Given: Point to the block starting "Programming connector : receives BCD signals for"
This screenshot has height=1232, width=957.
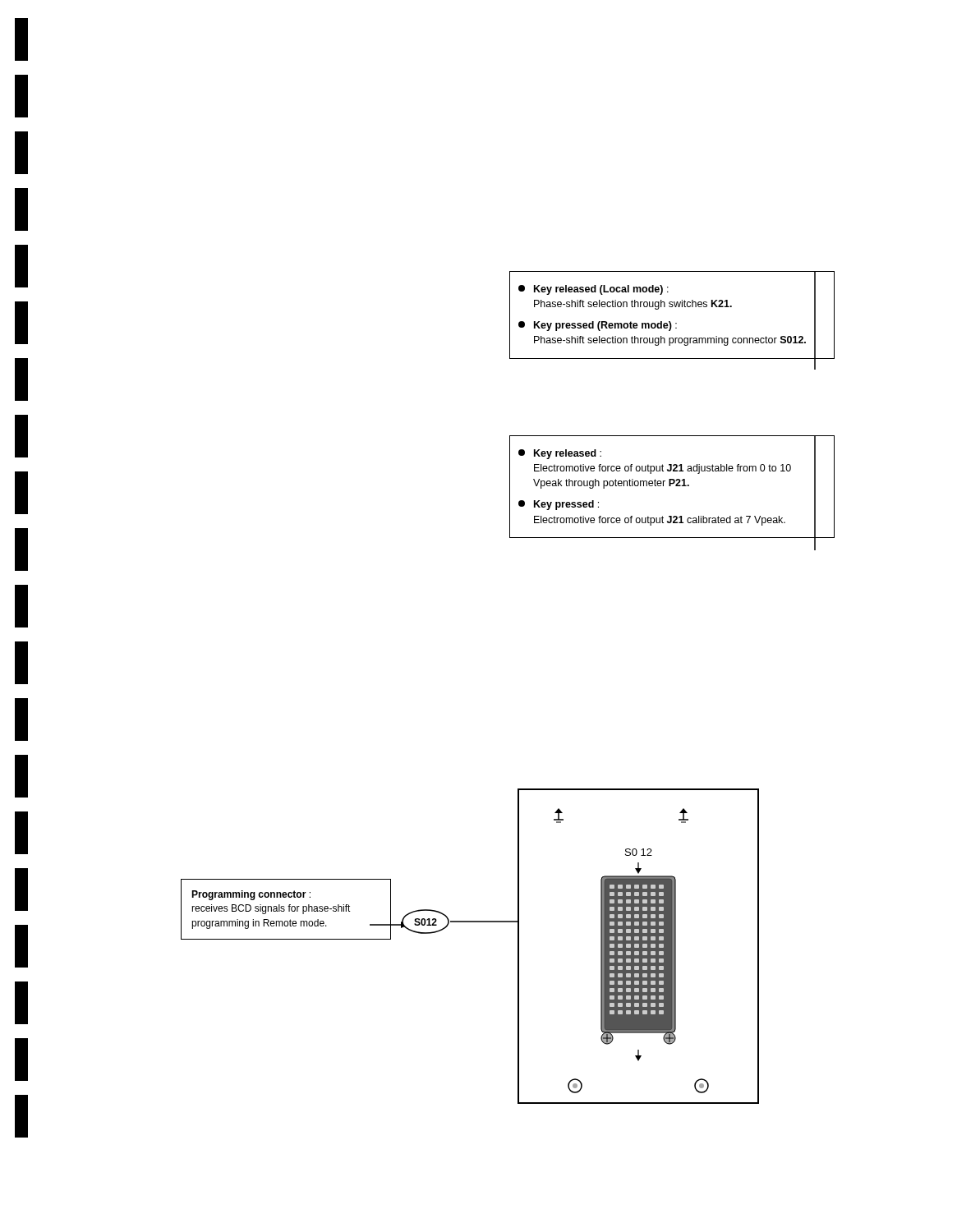Looking at the screenshot, I should click(x=271, y=909).
